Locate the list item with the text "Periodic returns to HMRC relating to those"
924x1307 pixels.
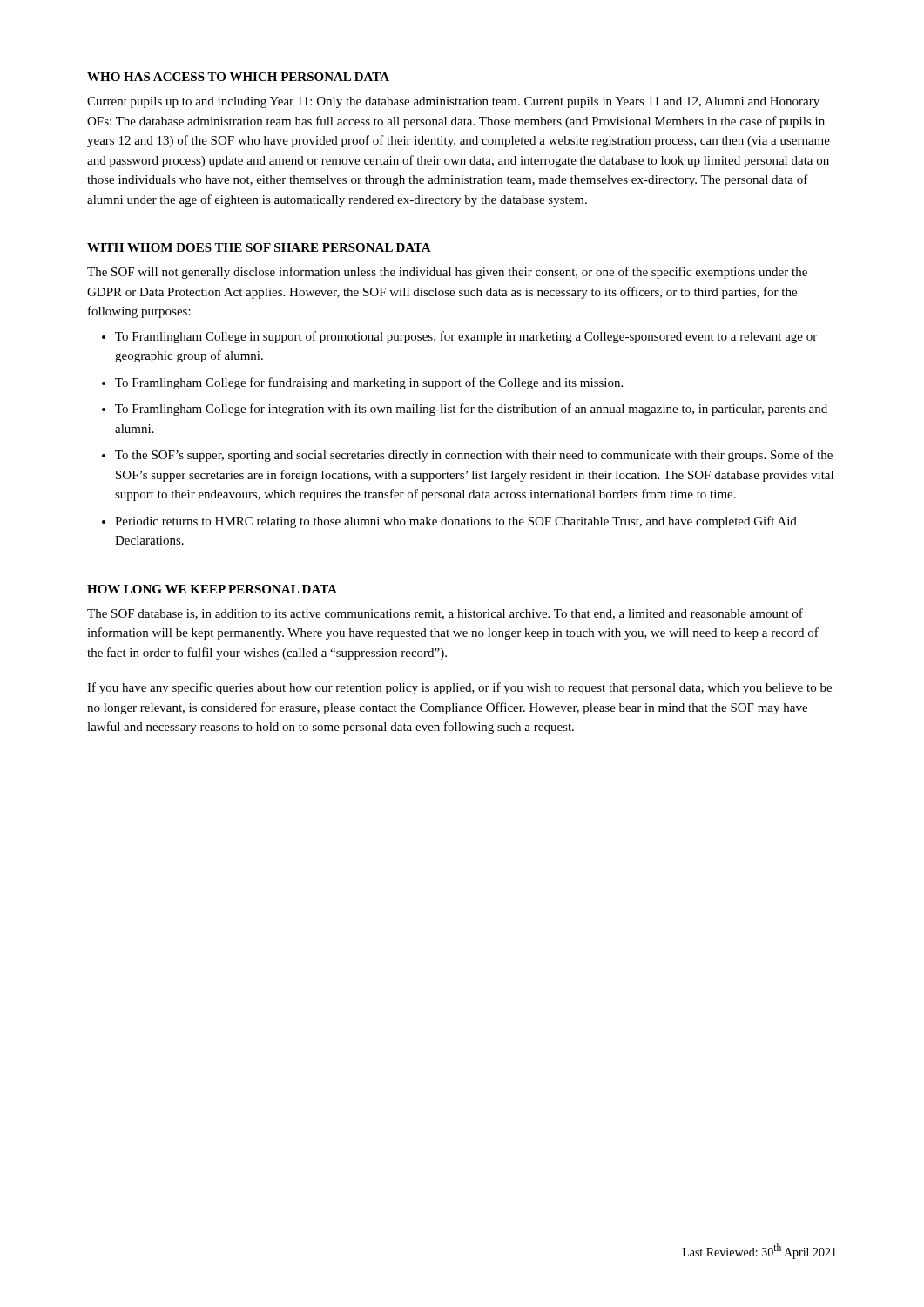coord(456,530)
